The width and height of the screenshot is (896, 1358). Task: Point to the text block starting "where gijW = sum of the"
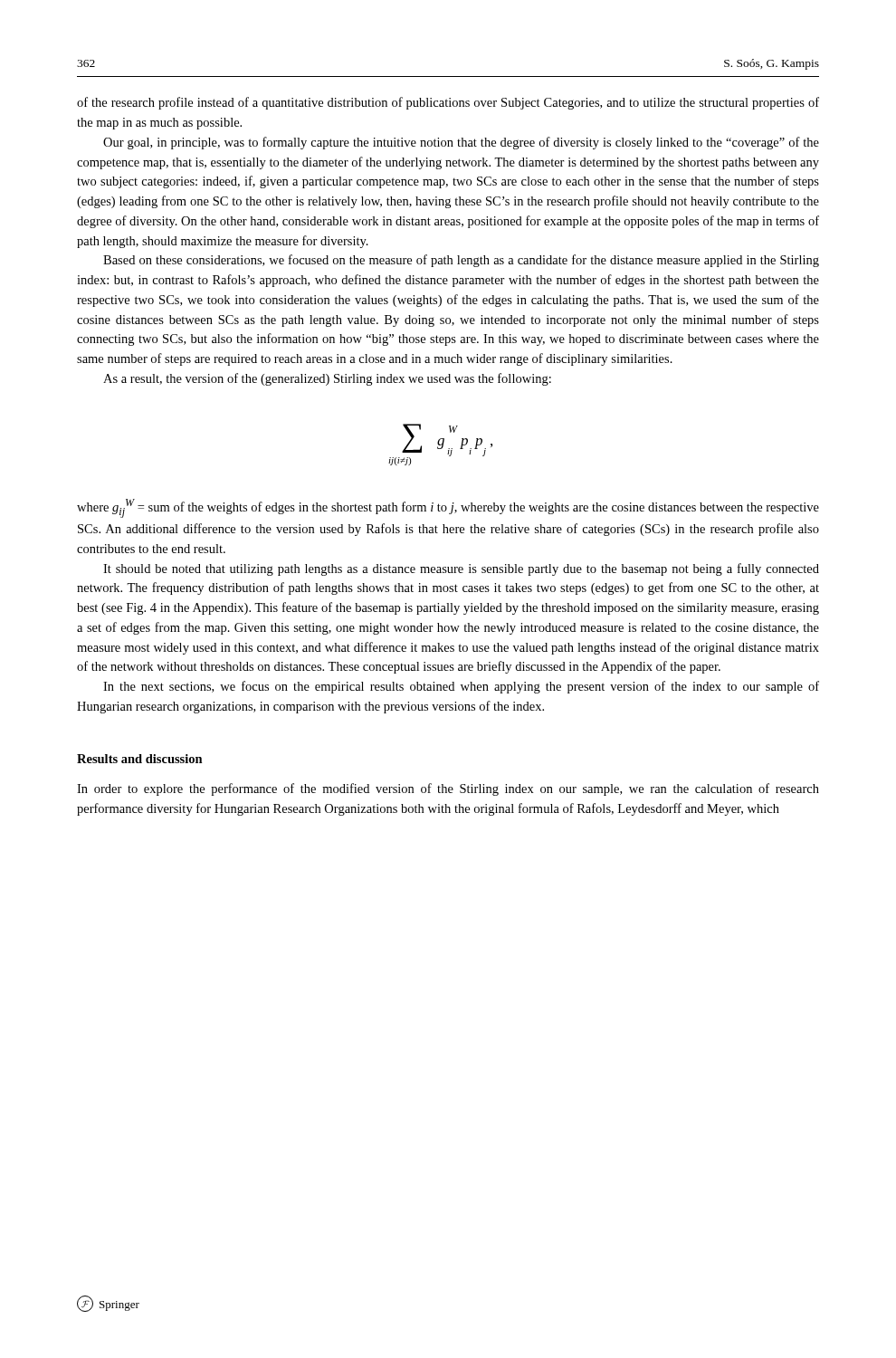[448, 527]
